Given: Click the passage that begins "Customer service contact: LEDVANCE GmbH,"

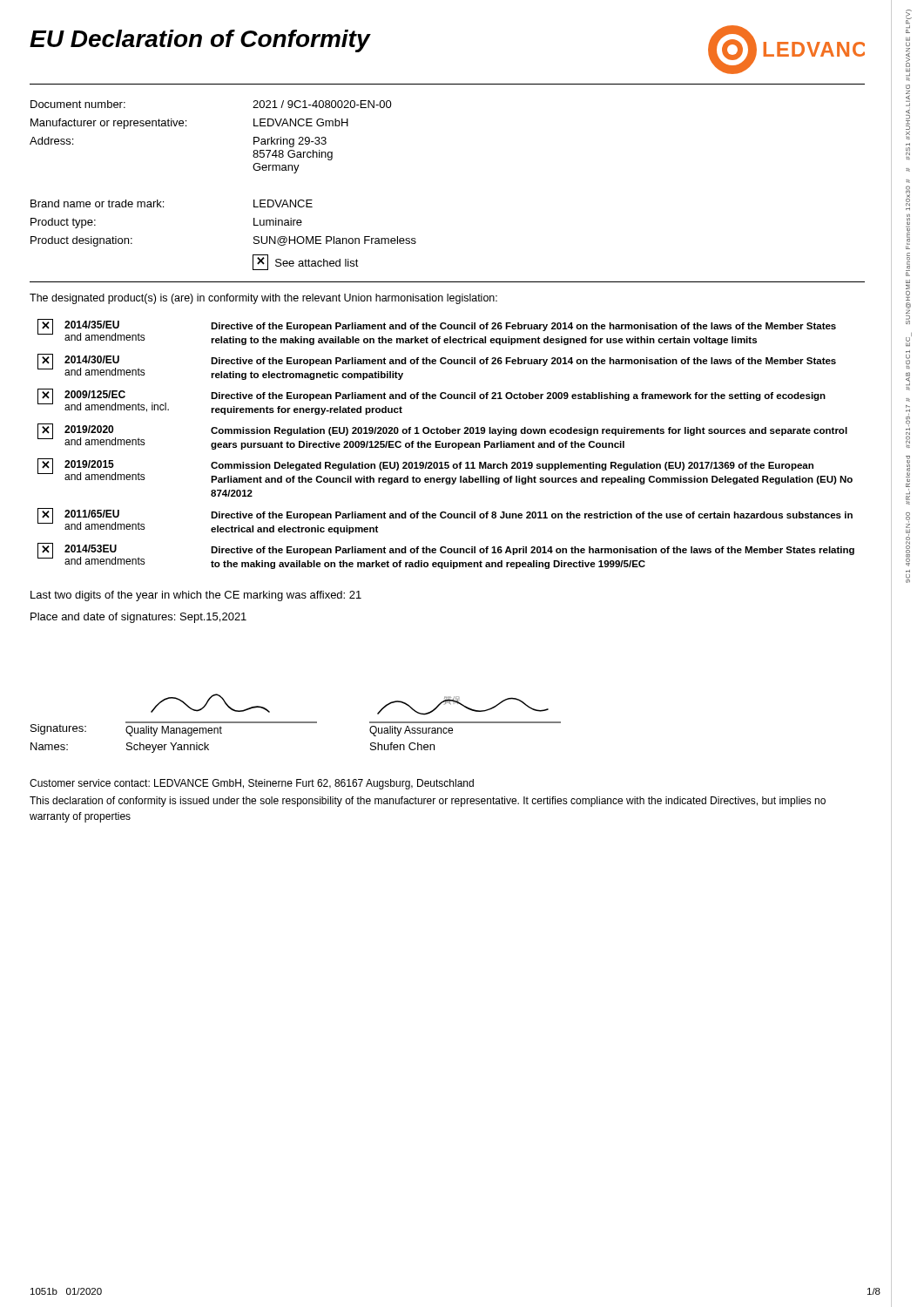Looking at the screenshot, I should tap(252, 783).
